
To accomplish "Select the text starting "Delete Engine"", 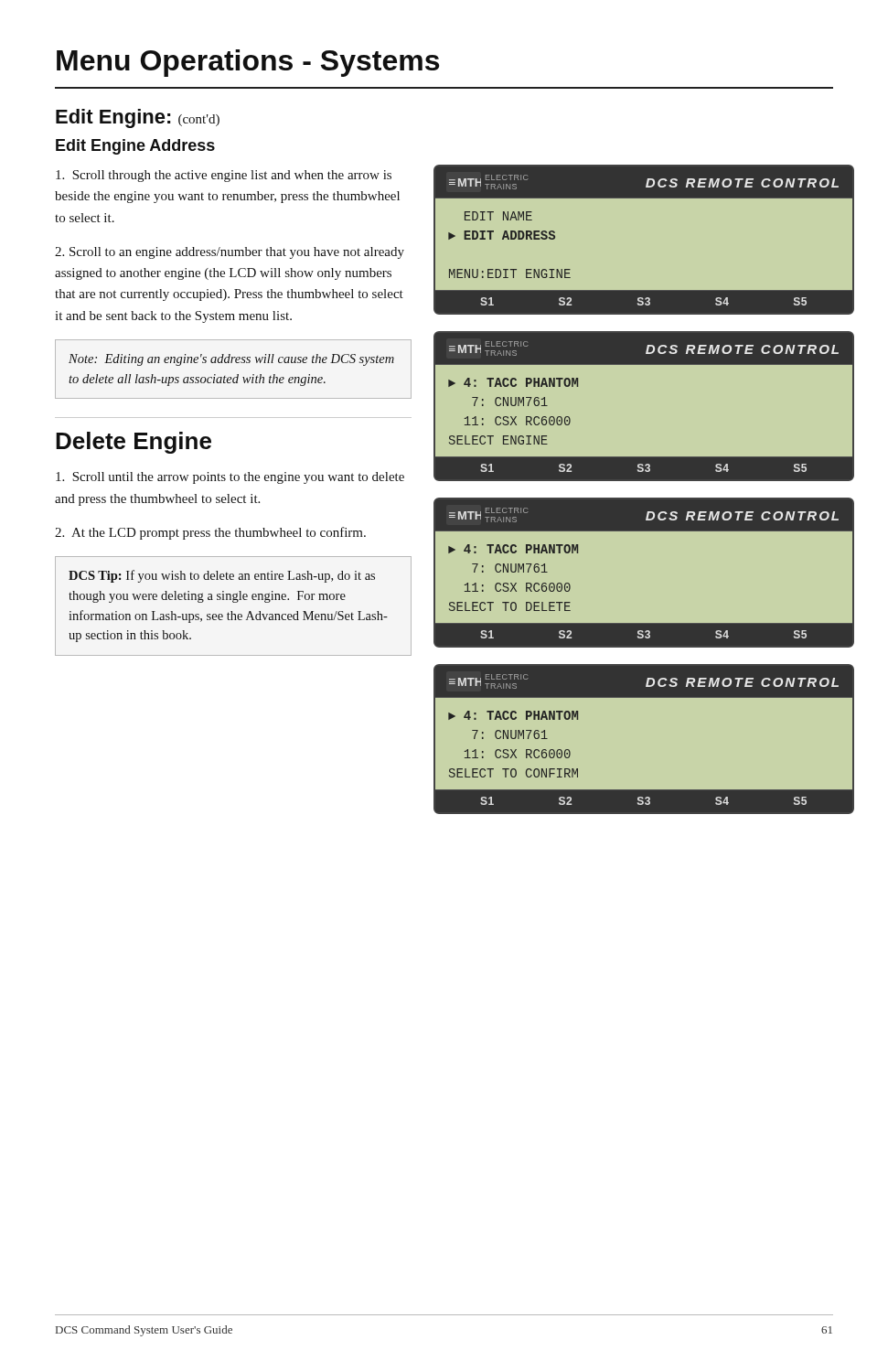I will 134,441.
